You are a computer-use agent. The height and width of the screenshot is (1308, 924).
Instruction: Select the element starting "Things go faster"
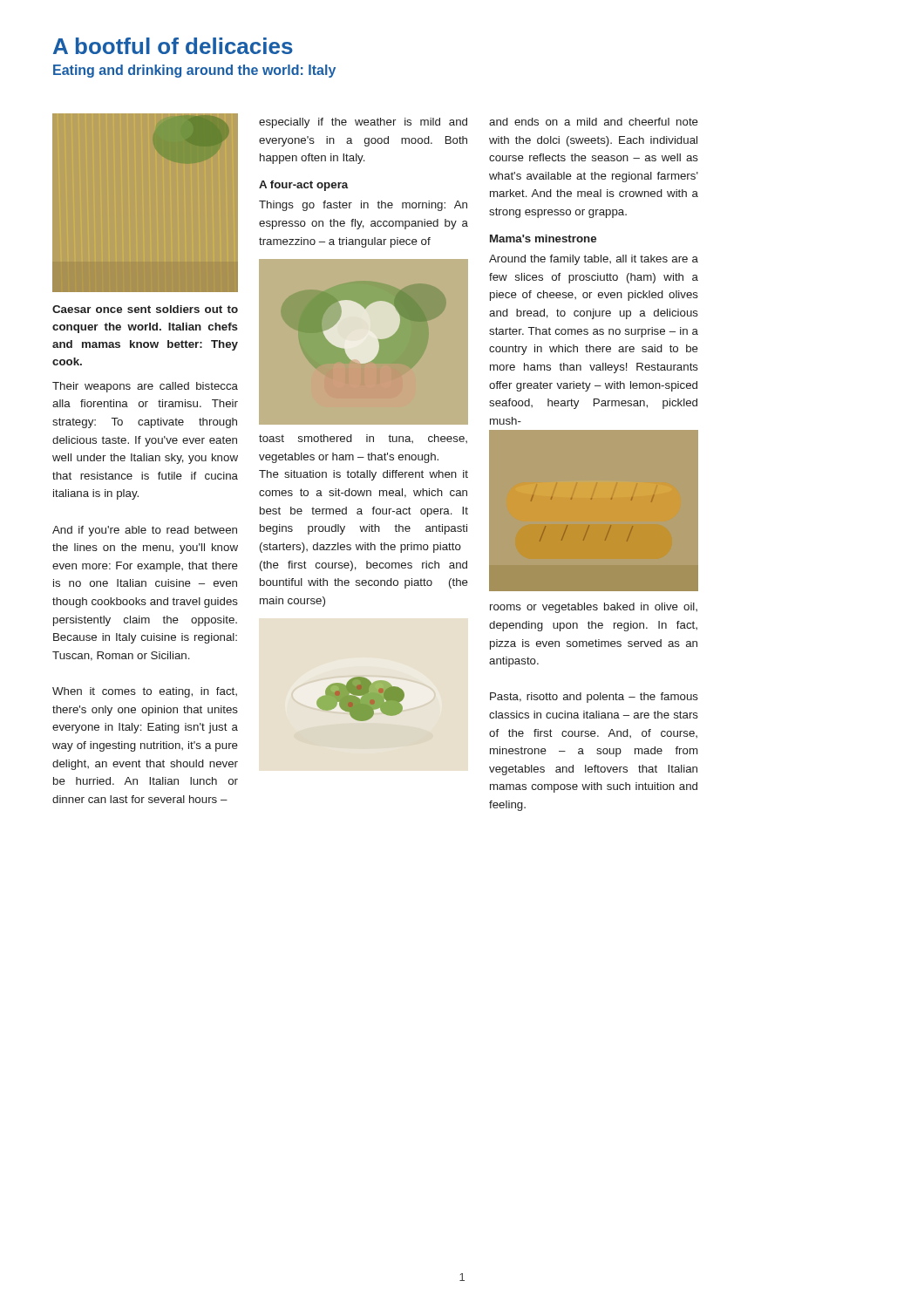click(364, 223)
